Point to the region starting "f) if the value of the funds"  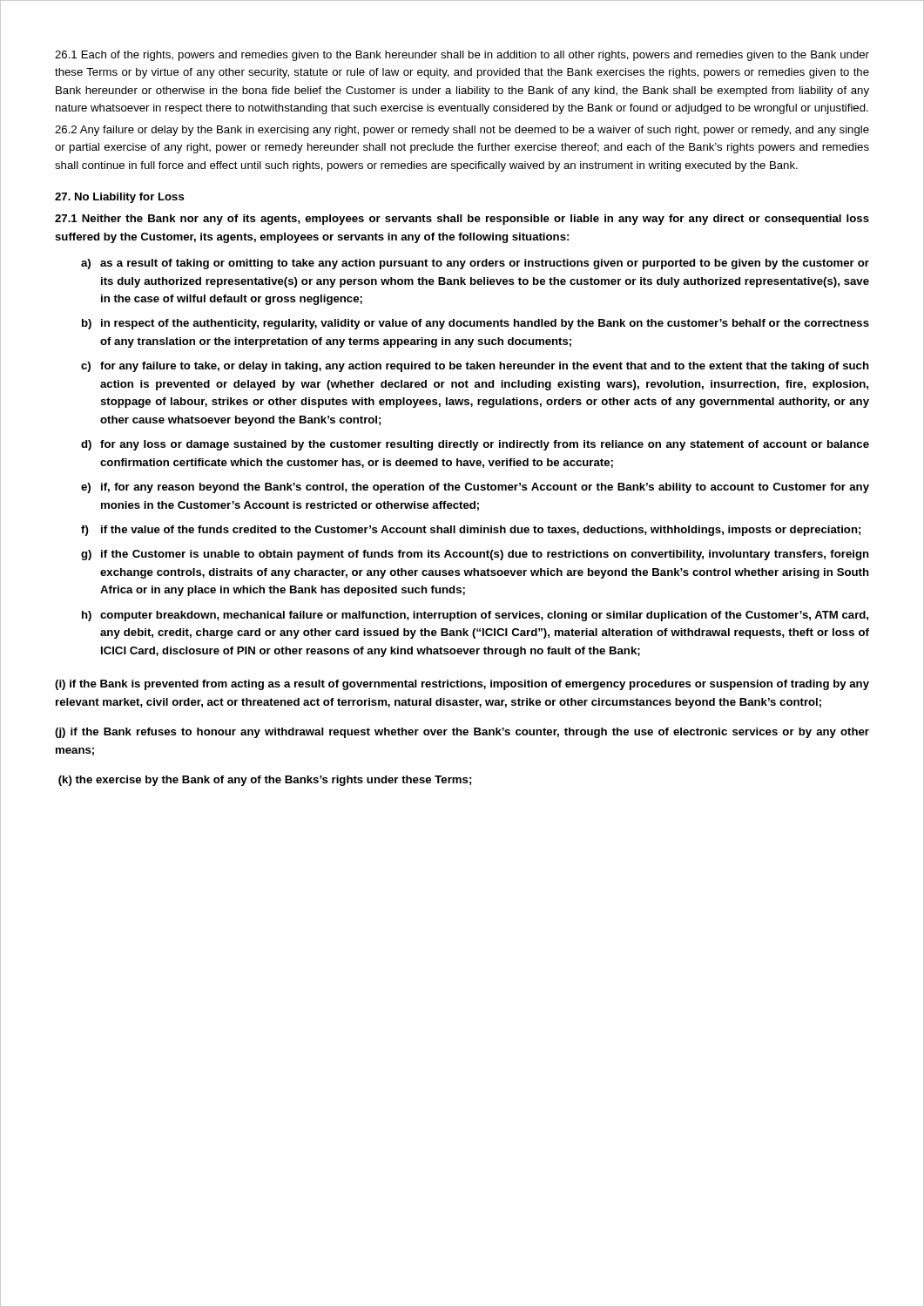(x=475, y=530)
